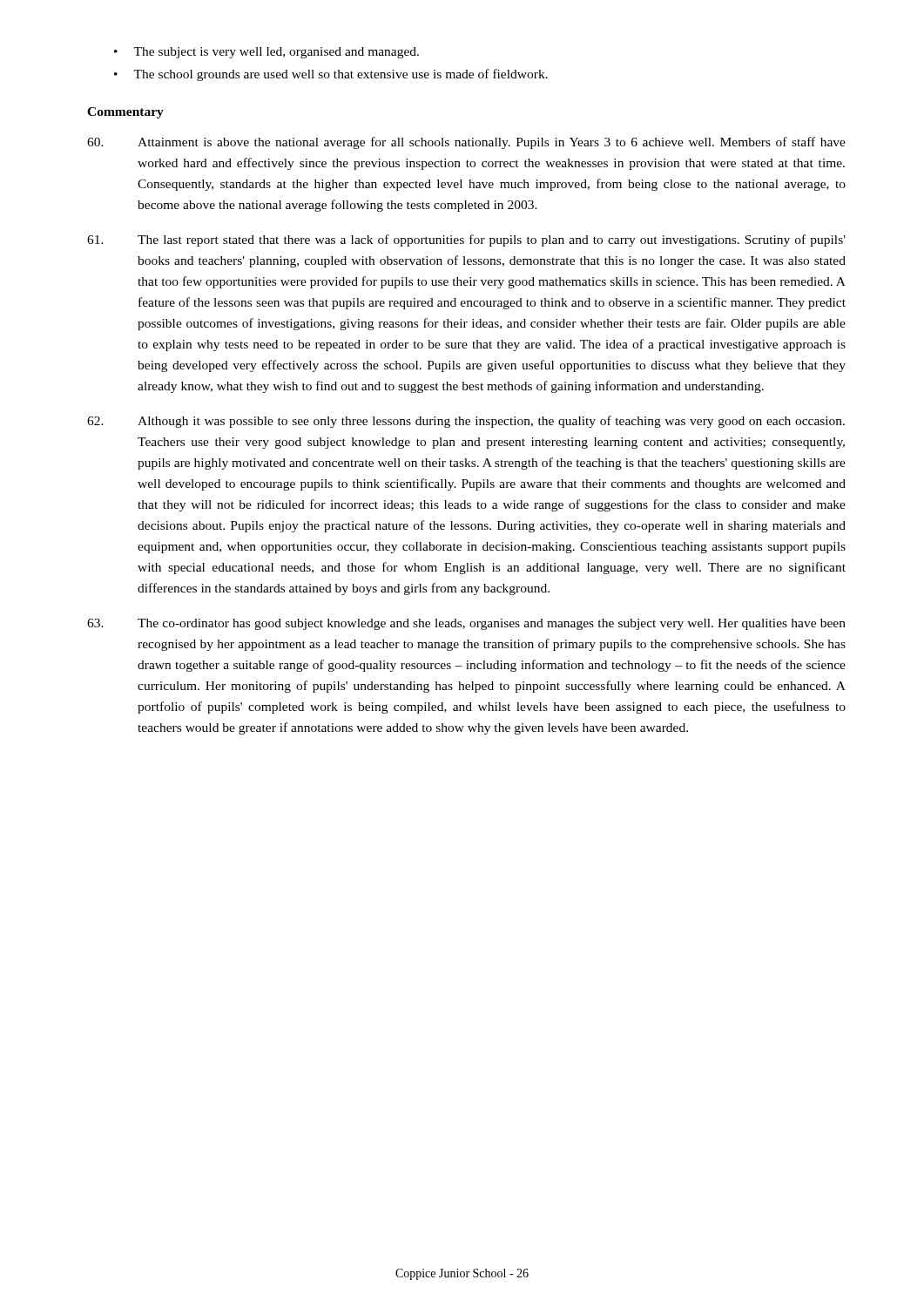The image size is (924, 1307).
Task: Where is the passage that starts "The last report stated that there was a"?
Action: 466,313
